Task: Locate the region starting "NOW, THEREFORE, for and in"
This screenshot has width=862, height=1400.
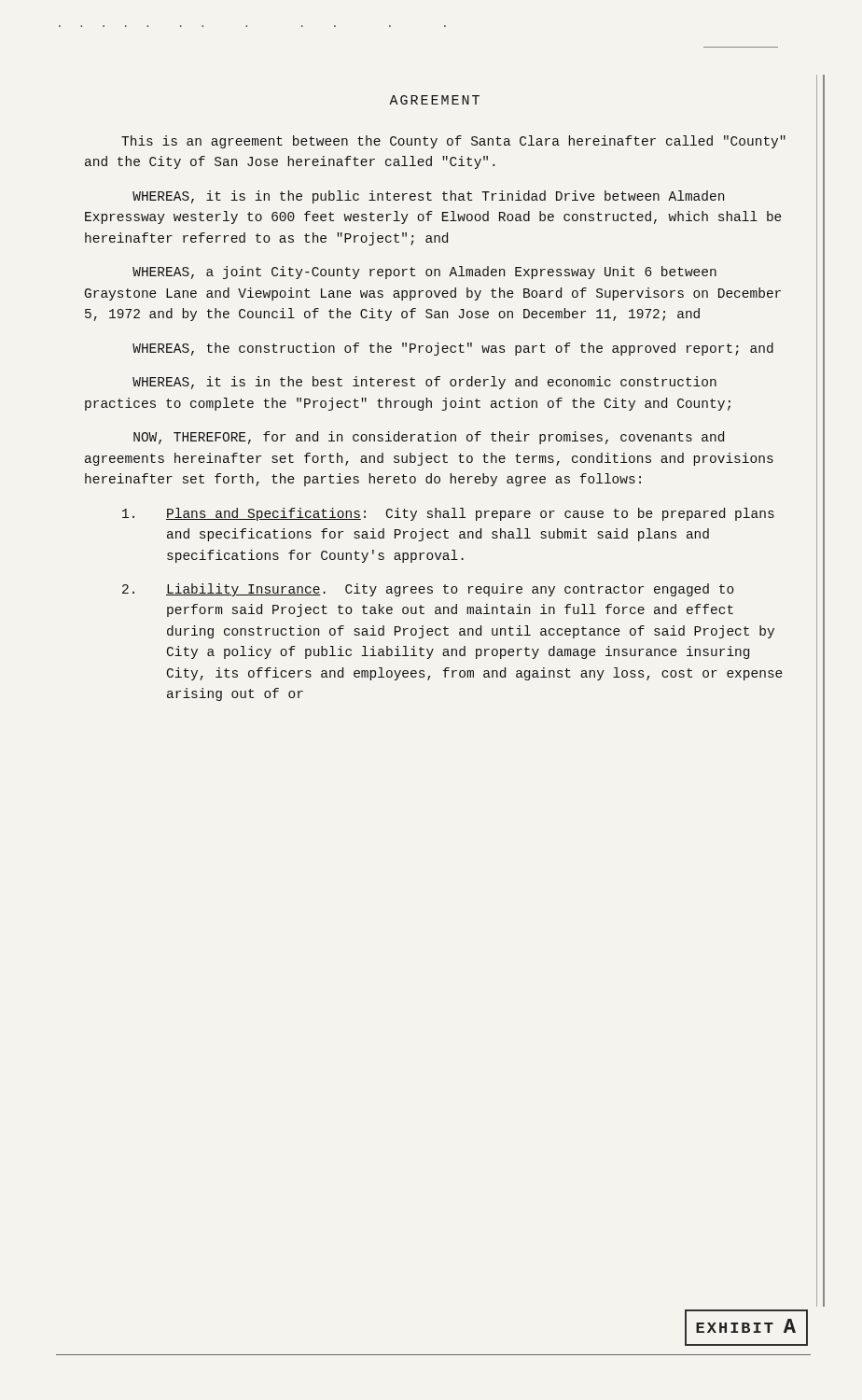Action: click(x=429, y=459)
